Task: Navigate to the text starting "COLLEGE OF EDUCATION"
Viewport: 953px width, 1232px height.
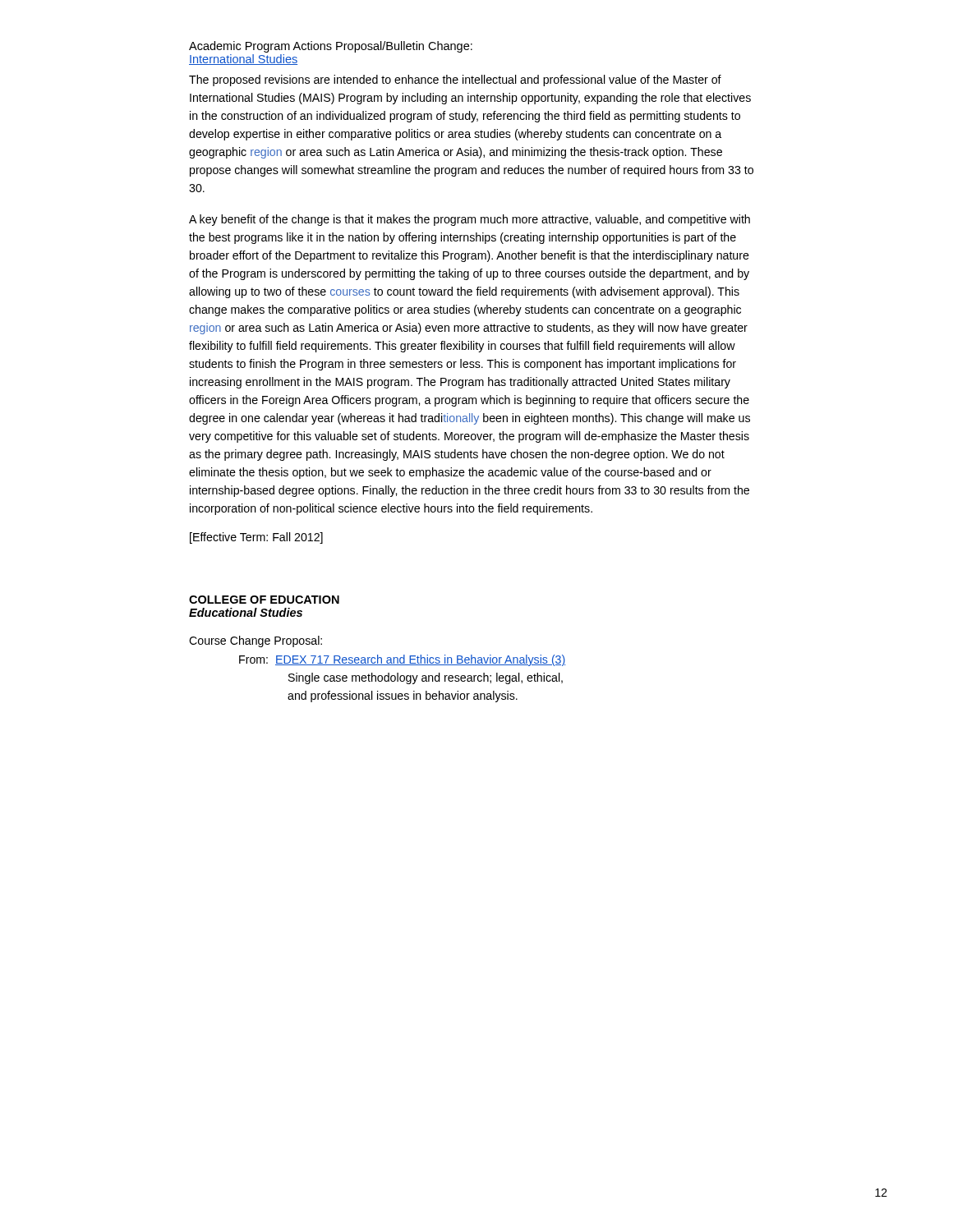Action: pos(264,600)
